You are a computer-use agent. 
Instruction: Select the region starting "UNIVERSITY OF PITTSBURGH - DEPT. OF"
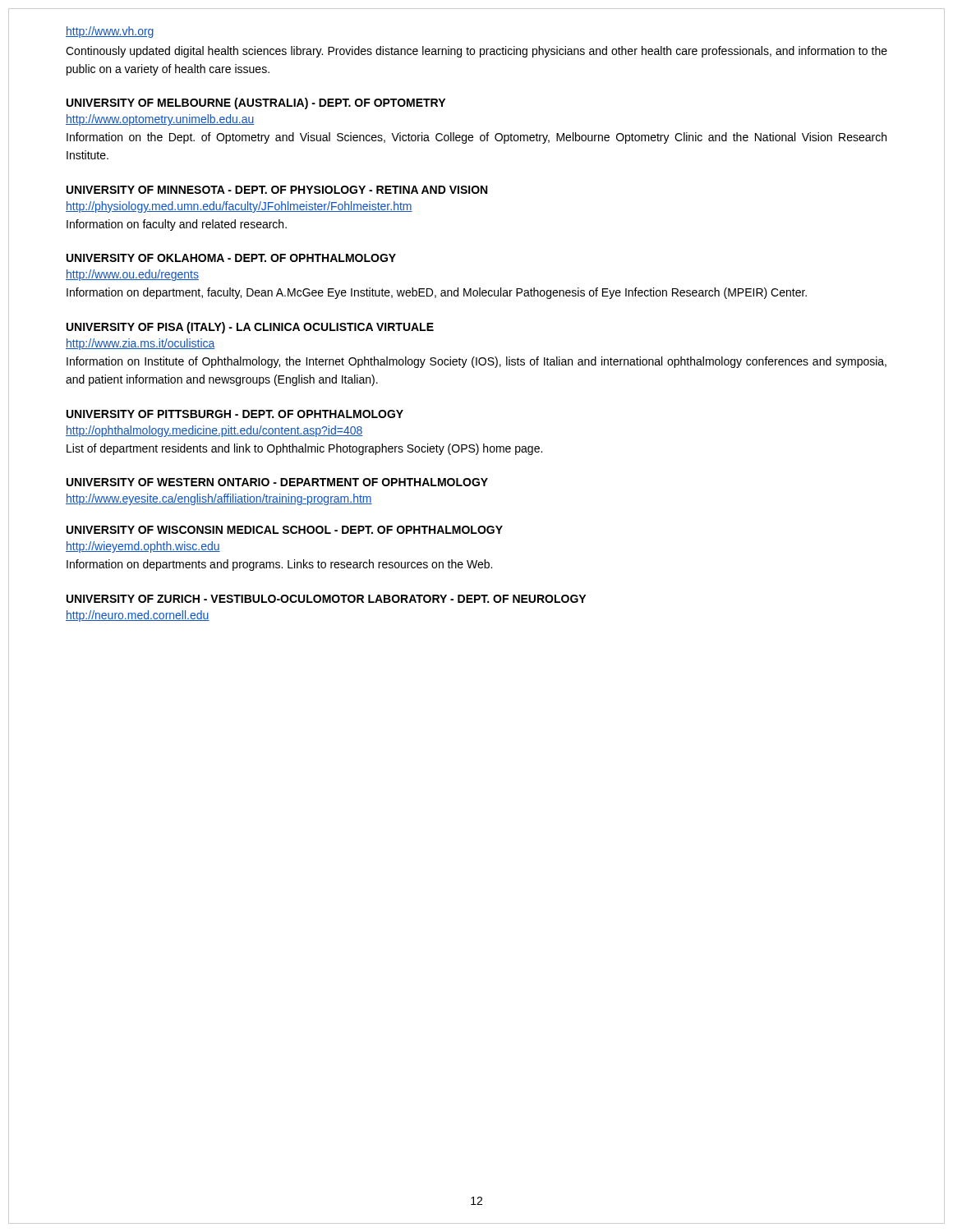(x=235, y=414)
